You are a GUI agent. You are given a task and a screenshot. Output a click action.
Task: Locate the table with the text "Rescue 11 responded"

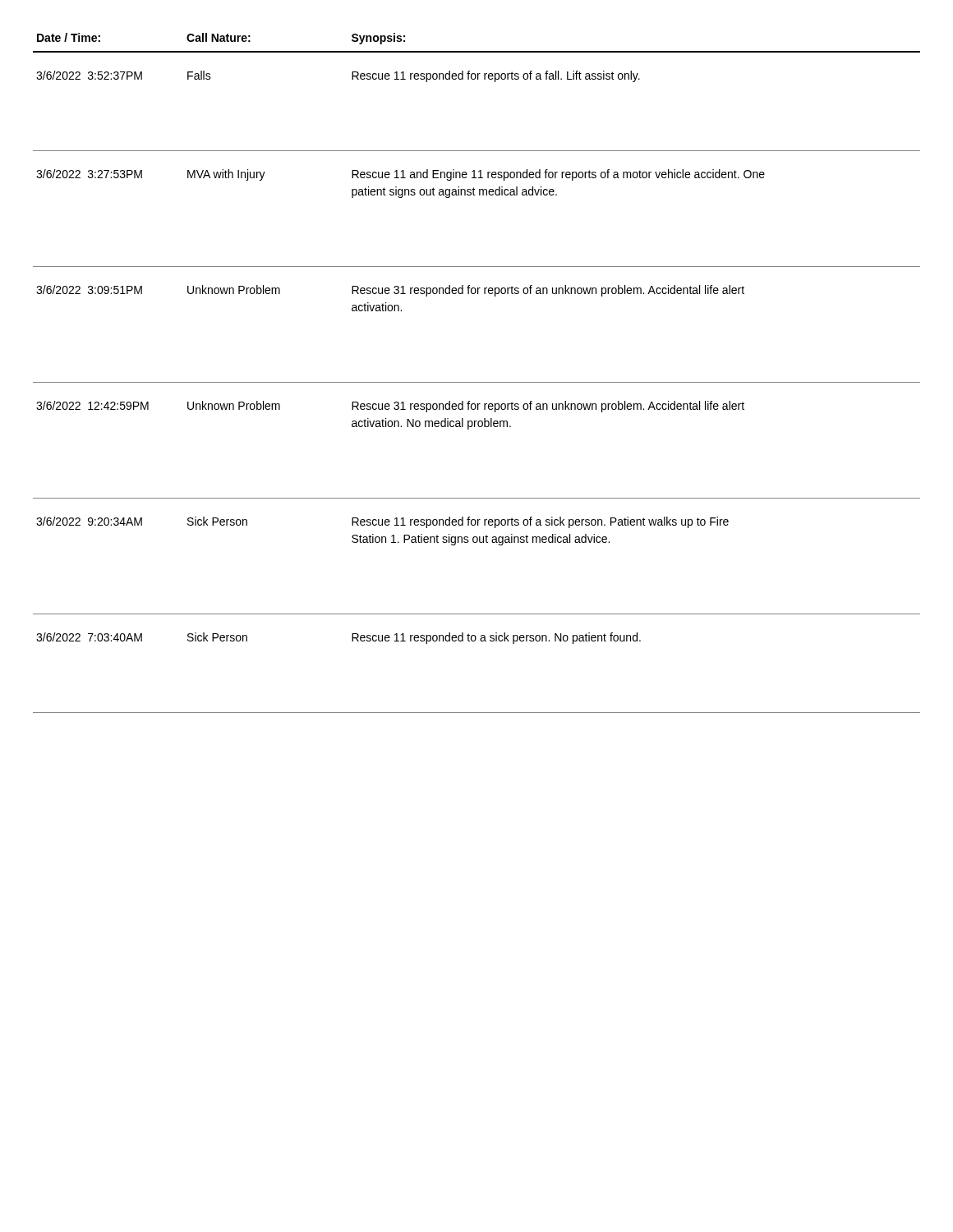click(476, 369)
